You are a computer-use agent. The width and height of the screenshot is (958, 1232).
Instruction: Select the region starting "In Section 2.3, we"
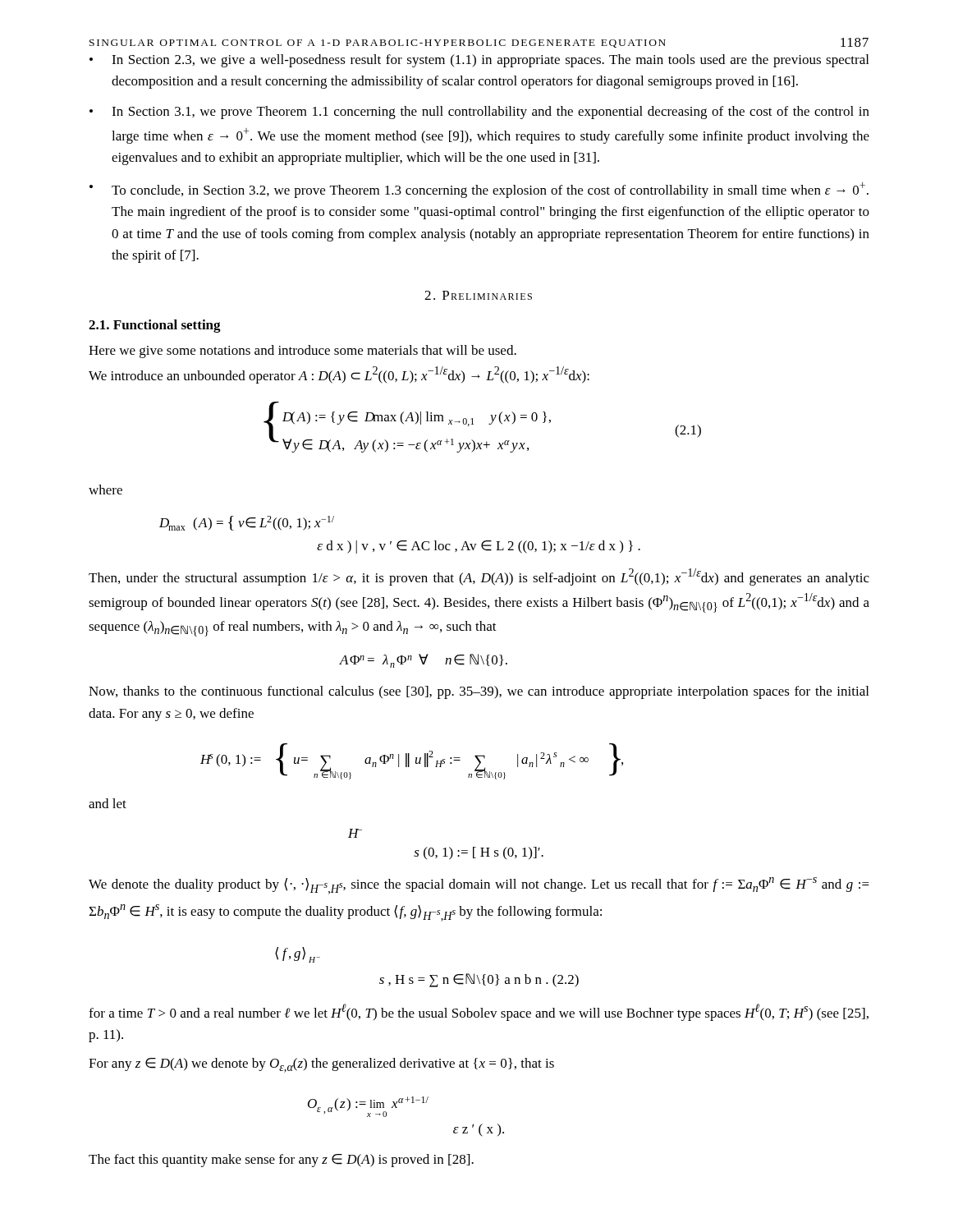pyautogui.click(x=490, y=70)
